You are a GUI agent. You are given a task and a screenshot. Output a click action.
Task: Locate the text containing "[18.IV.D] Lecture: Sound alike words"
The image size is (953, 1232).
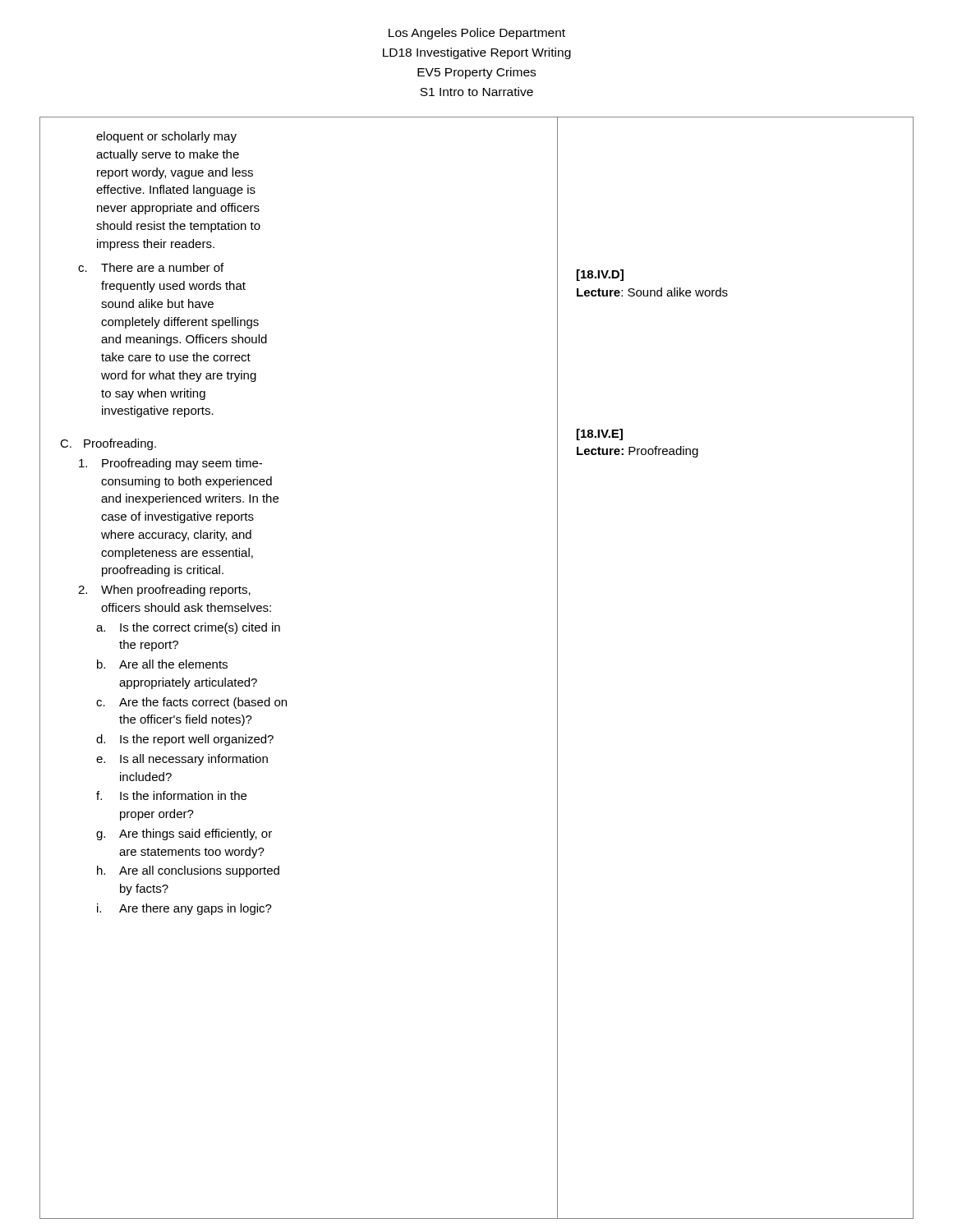pos(652,283)
